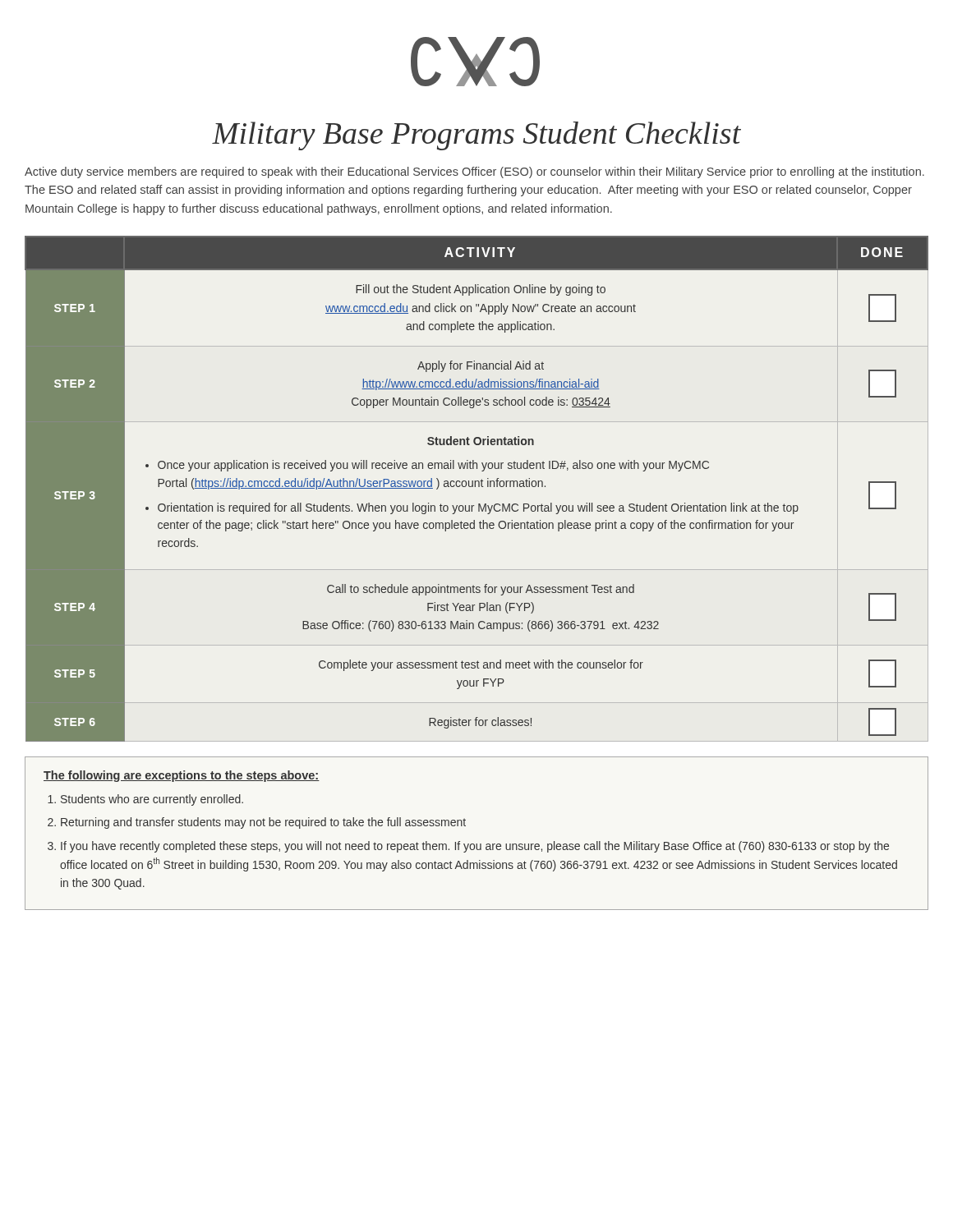
Task: Click on the table containing "Student Orientation Once your"
Action: point(476,489)
